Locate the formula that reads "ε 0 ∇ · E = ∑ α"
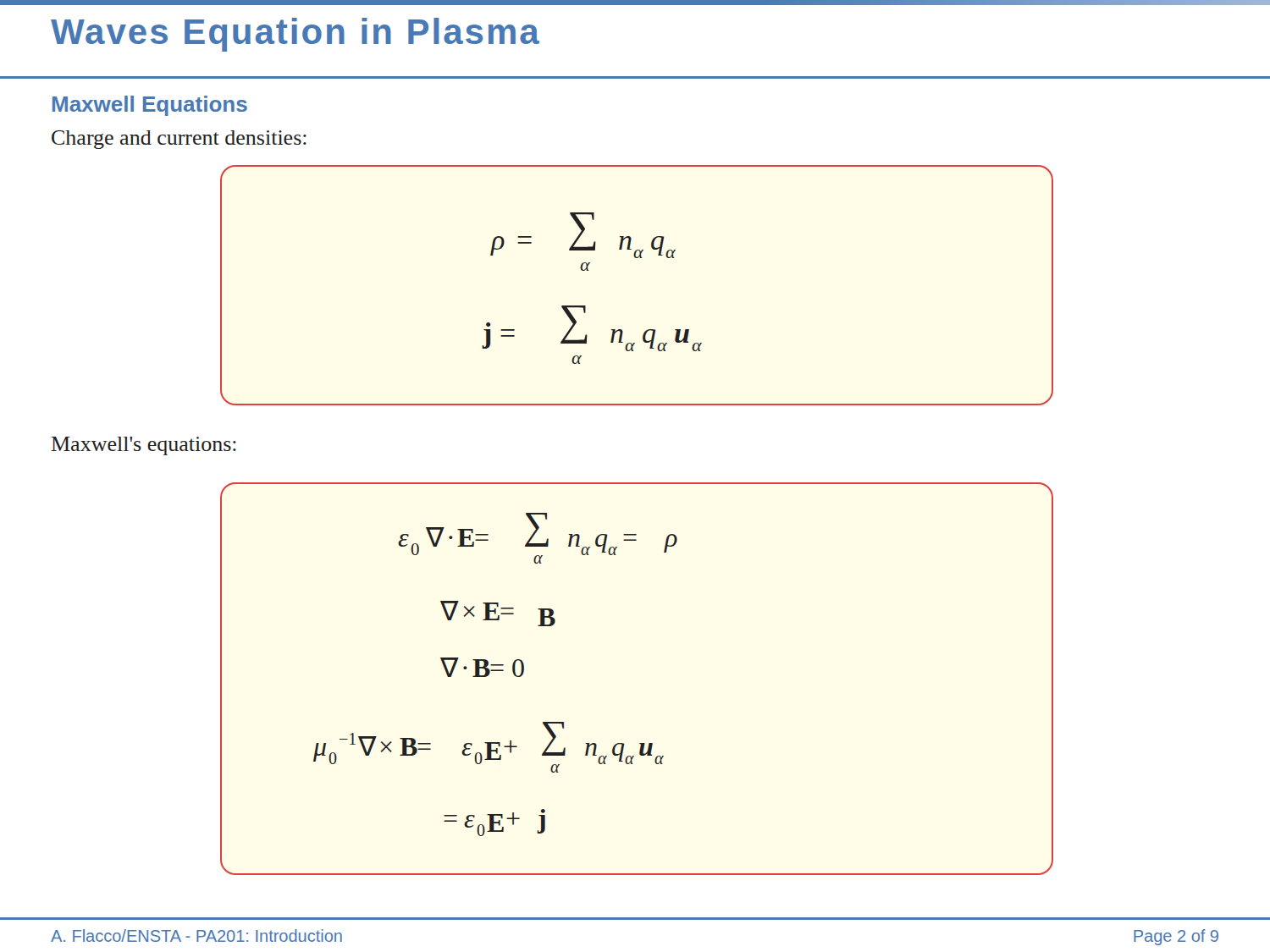Viewport: 1270px width, 952px height. click(495, 674)
